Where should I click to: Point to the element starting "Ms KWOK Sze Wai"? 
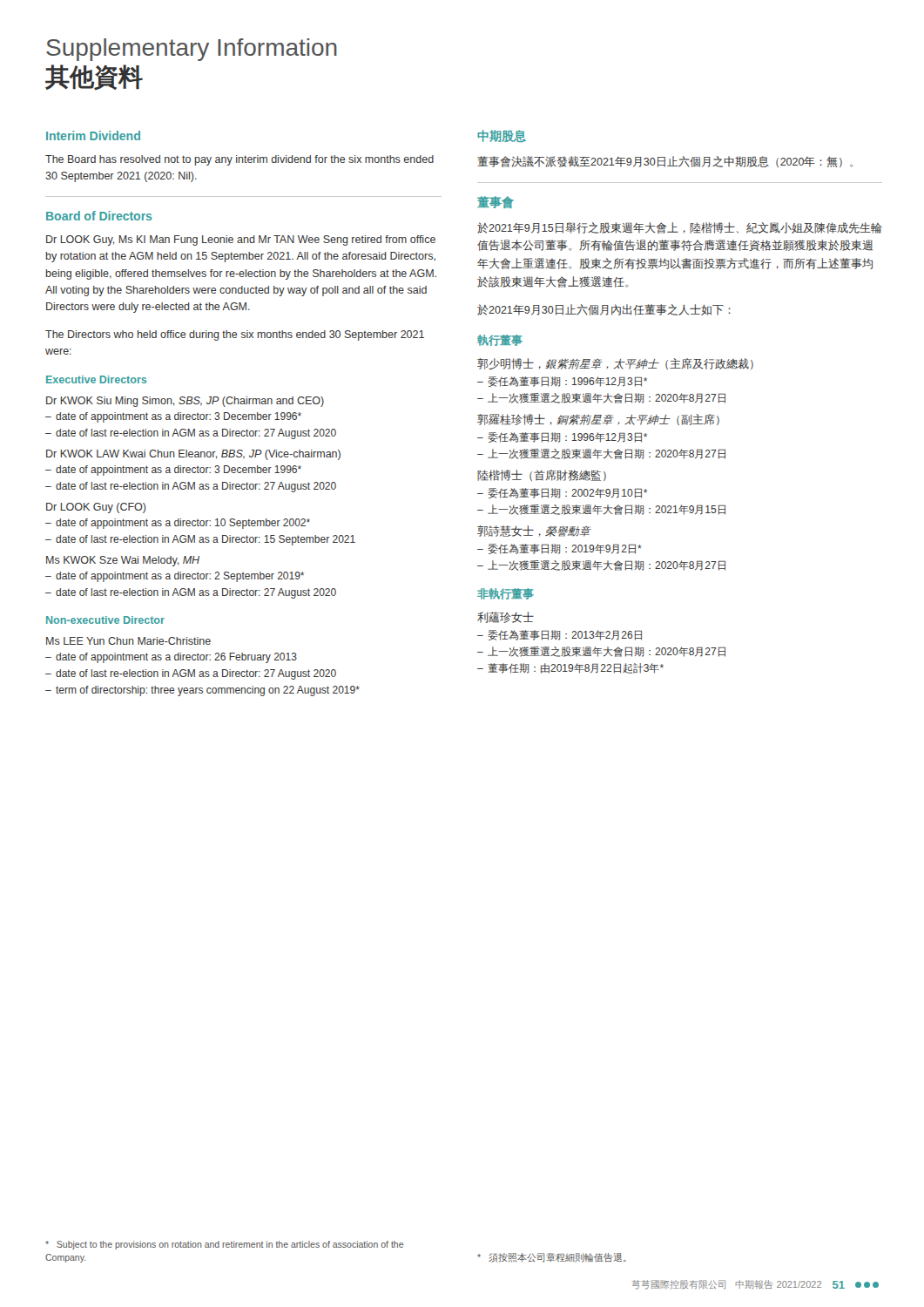tap(122, 561)
